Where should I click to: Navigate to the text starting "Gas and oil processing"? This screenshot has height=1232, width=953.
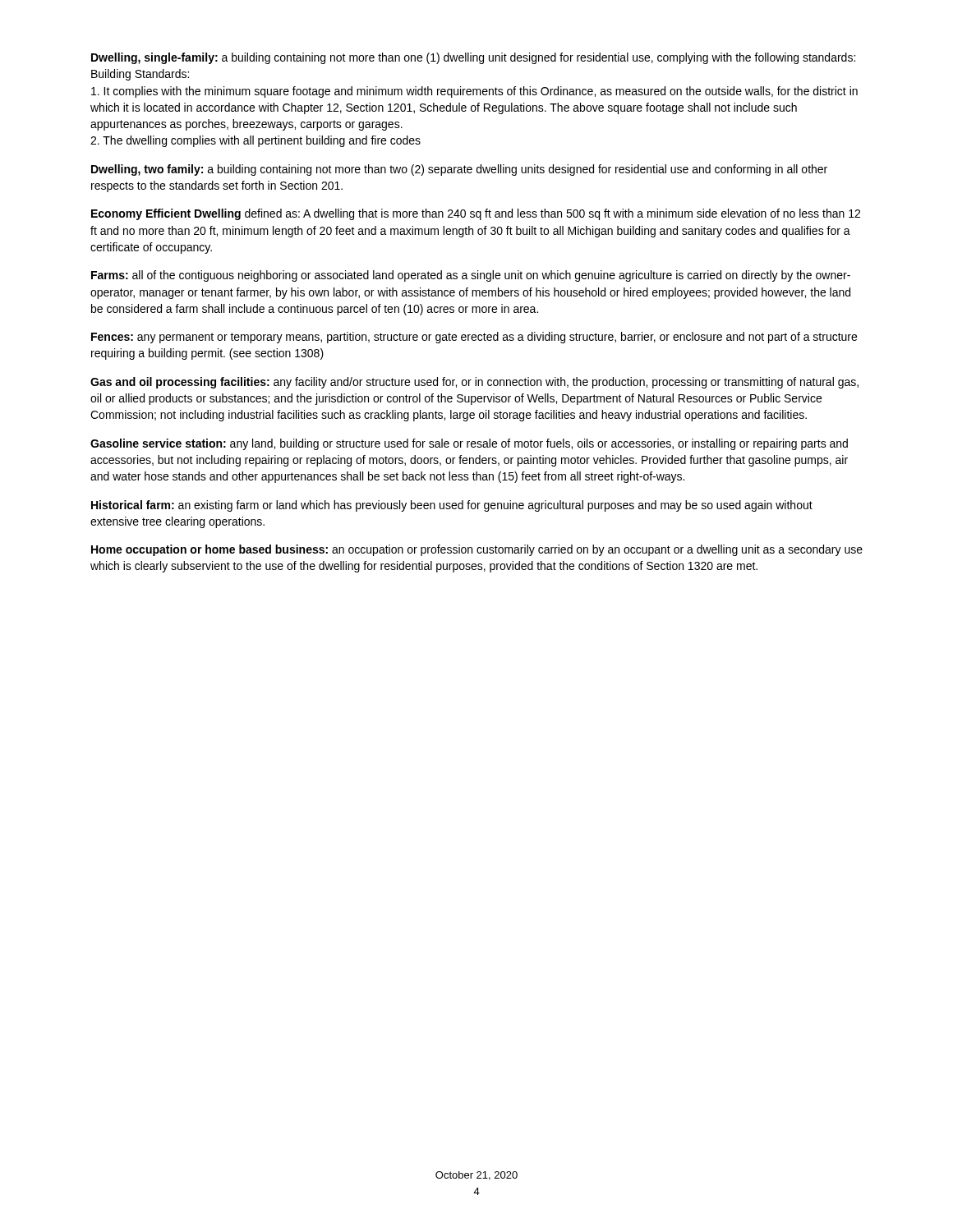pyautogui.click(x=476, y=399)
